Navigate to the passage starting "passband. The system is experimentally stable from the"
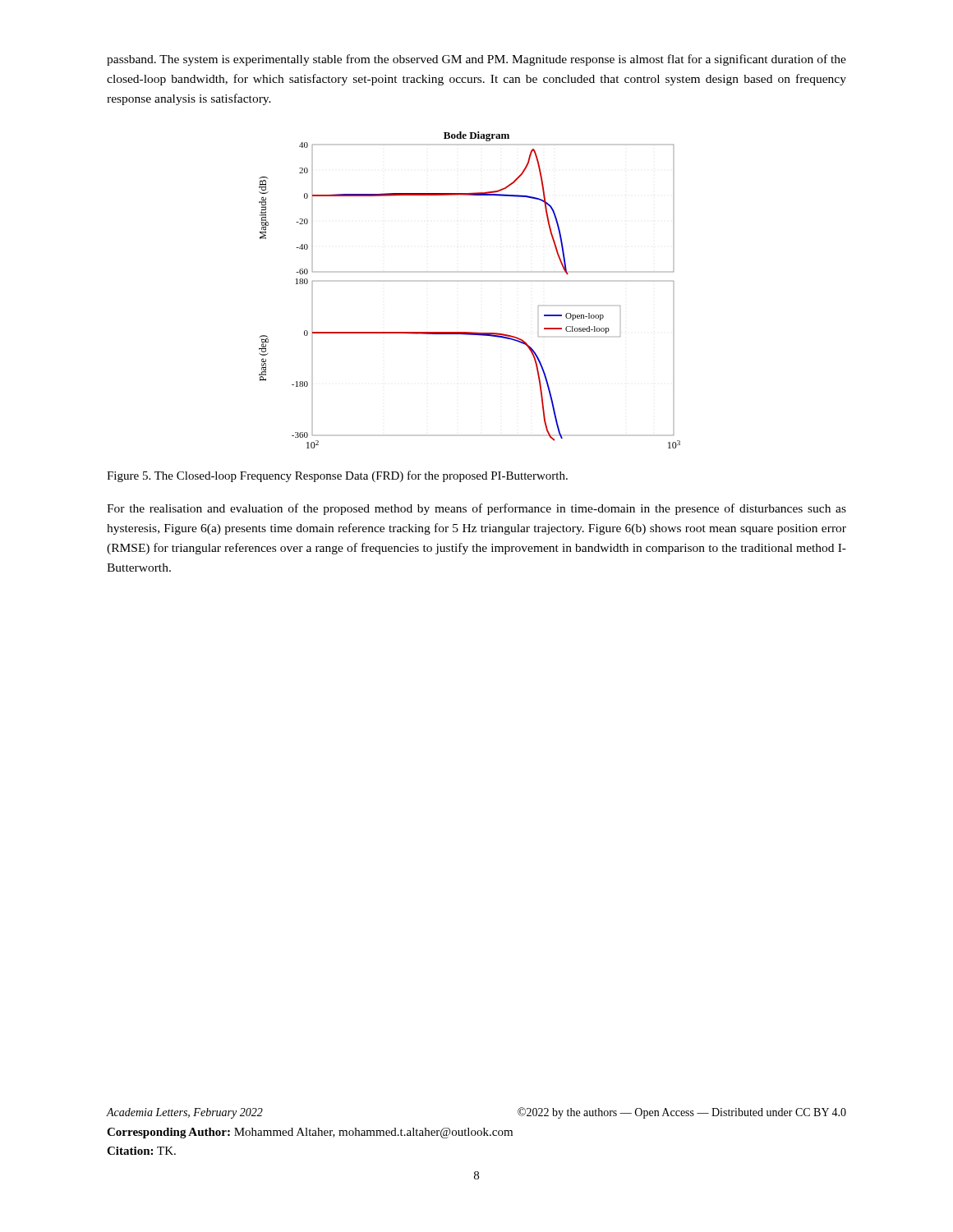This screenshot has width=953, height=1232. pyautogui.click(x=476, y=78)
